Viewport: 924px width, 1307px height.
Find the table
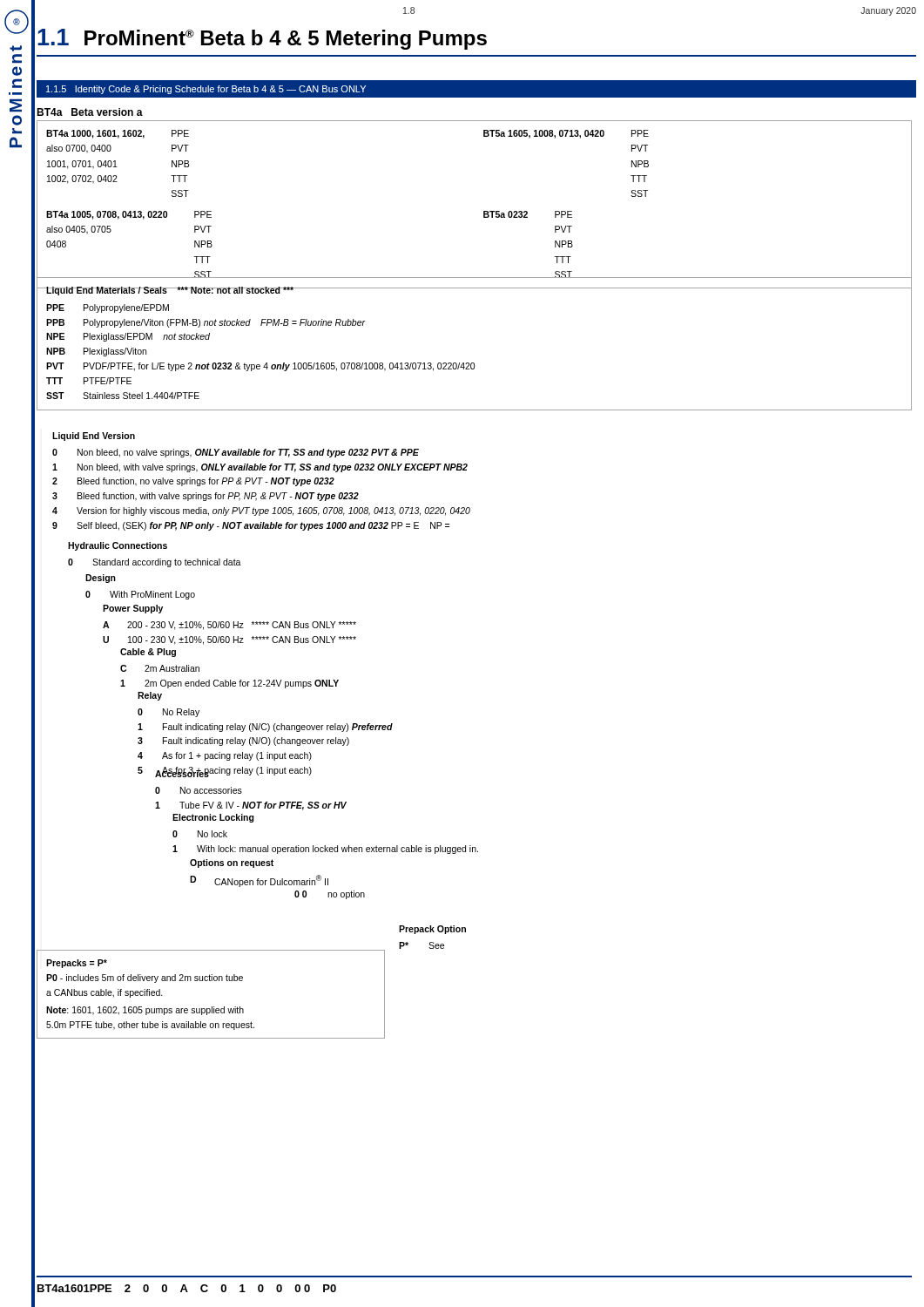tap(474, 204)
